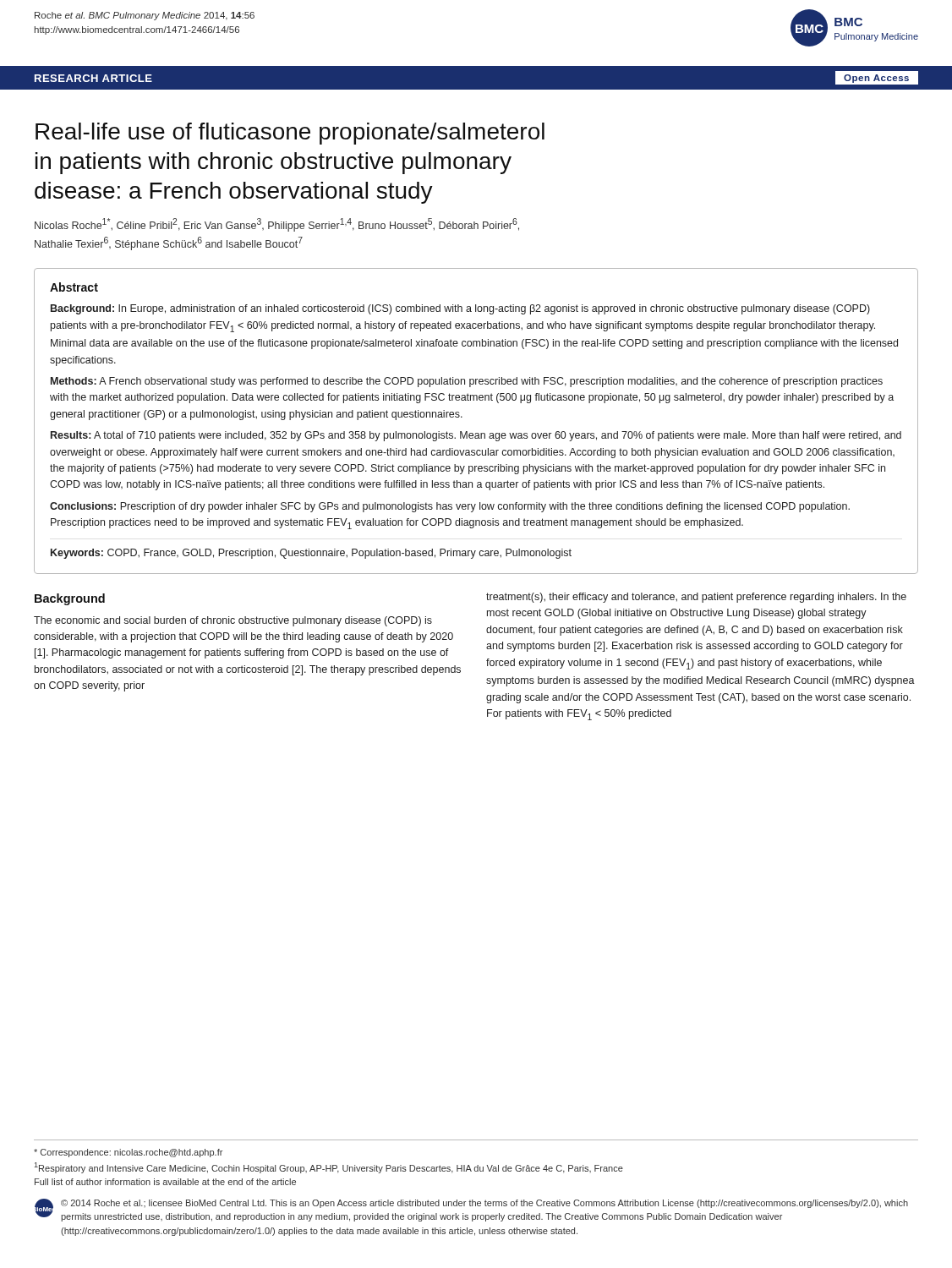
Task: Select the region starting "treatment(s), their efficacy and tolerance, and"
Action: (700, 656)
